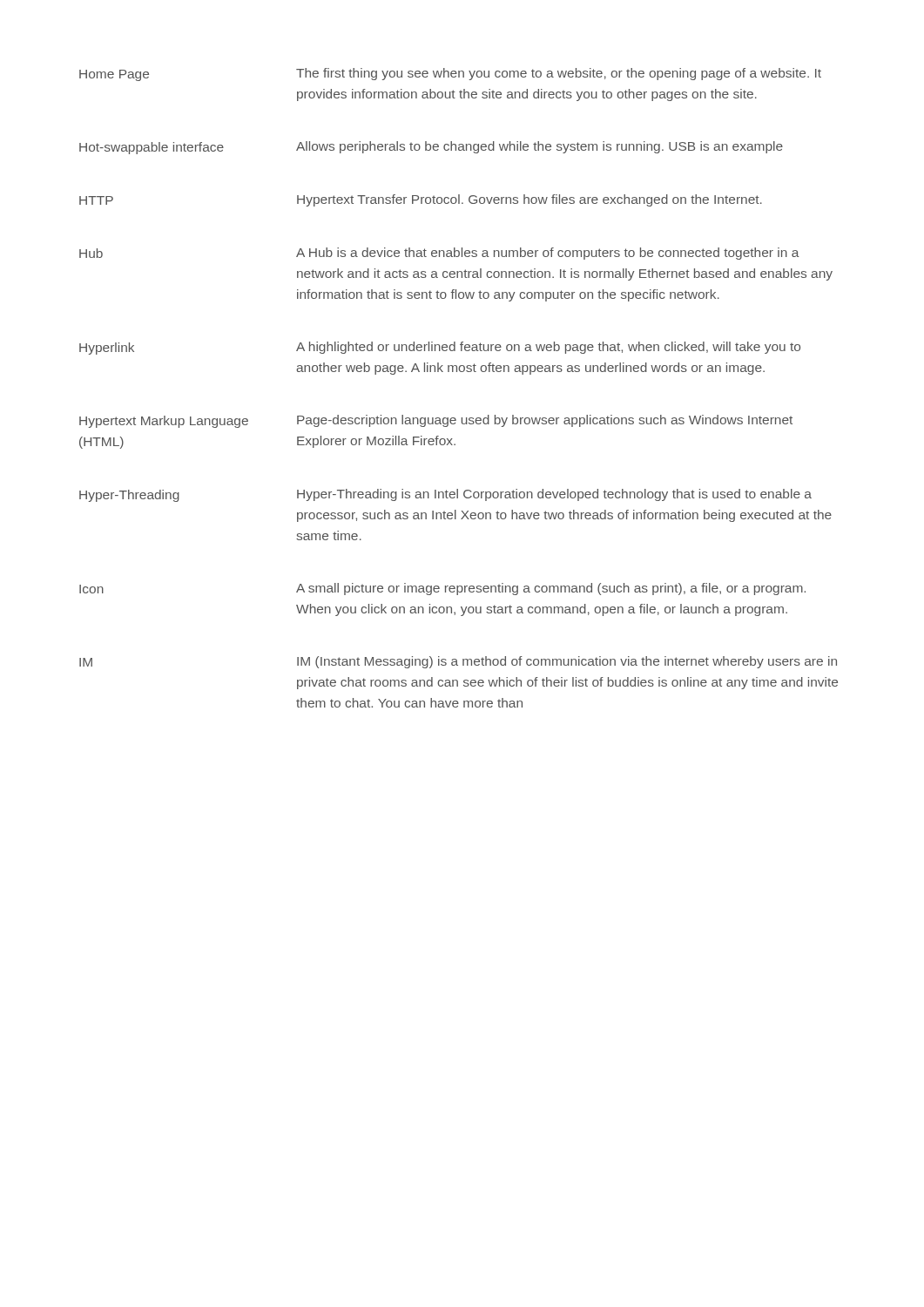
Task: Click on the list item containing "Hub A Hub is a device that"
Action: 462,274
